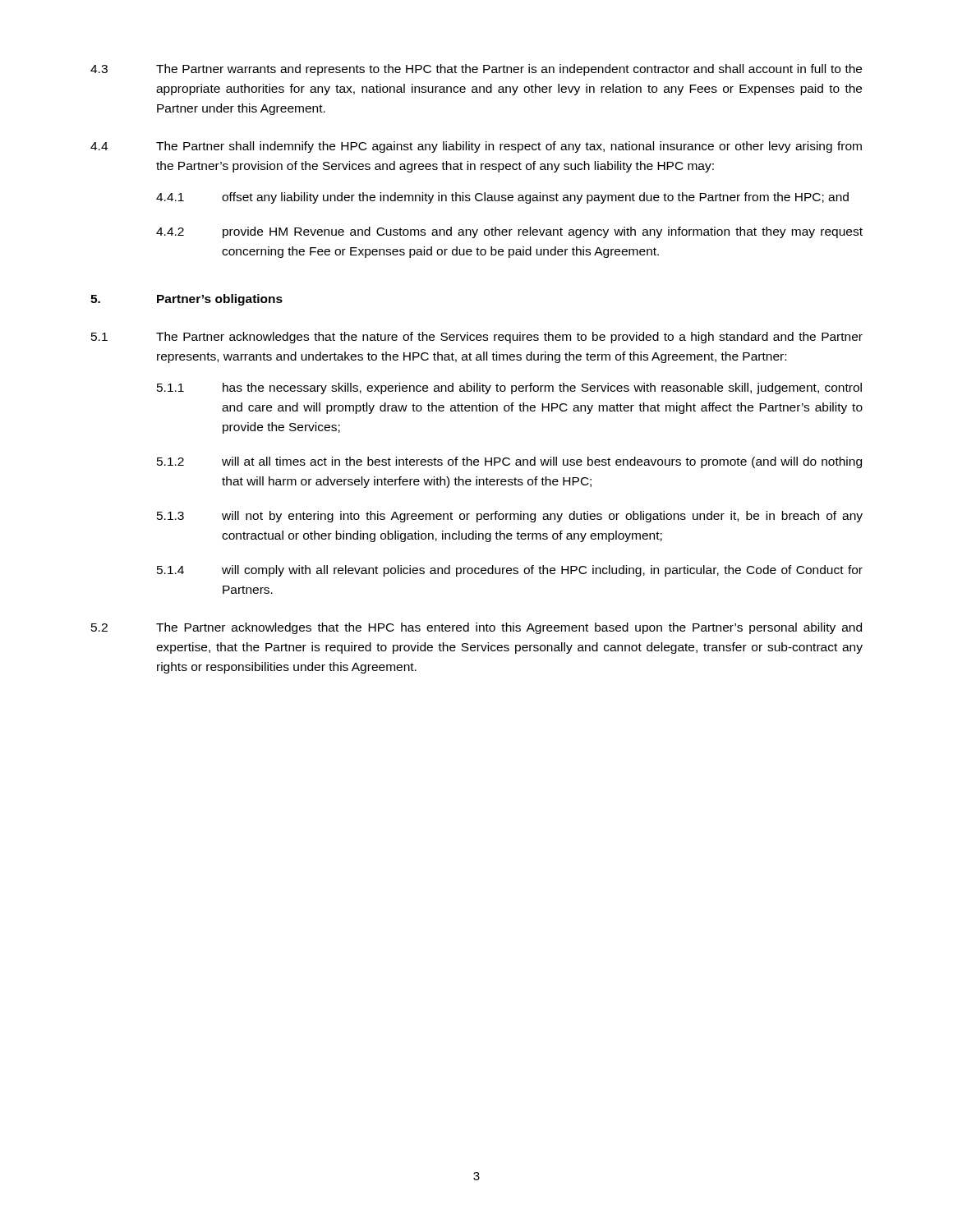
Task: Navigate to the text block starting "4.4 The Partner shall indemnify the"
Action: point(476,199)
